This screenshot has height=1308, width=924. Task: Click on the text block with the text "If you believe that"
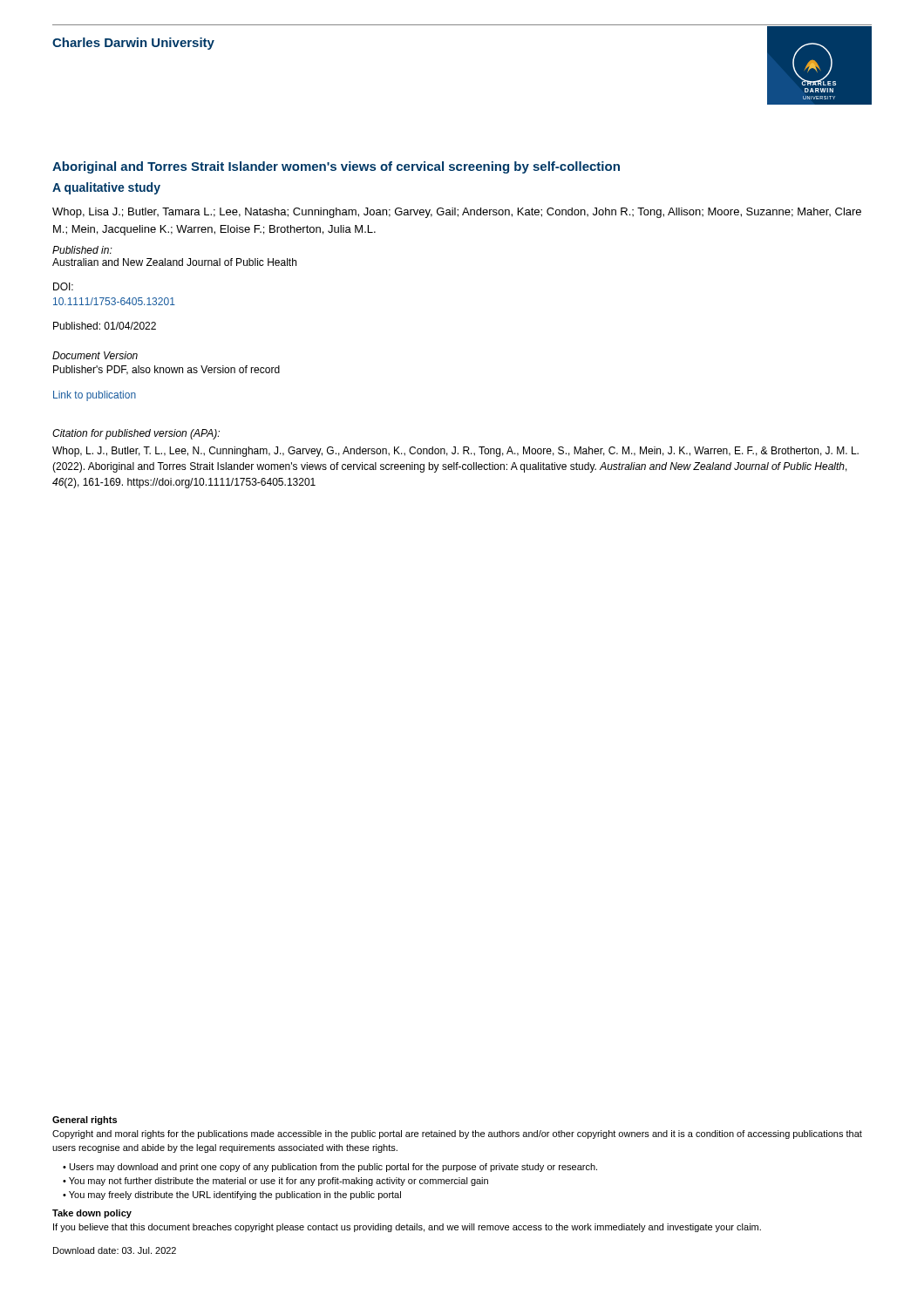462,1228
